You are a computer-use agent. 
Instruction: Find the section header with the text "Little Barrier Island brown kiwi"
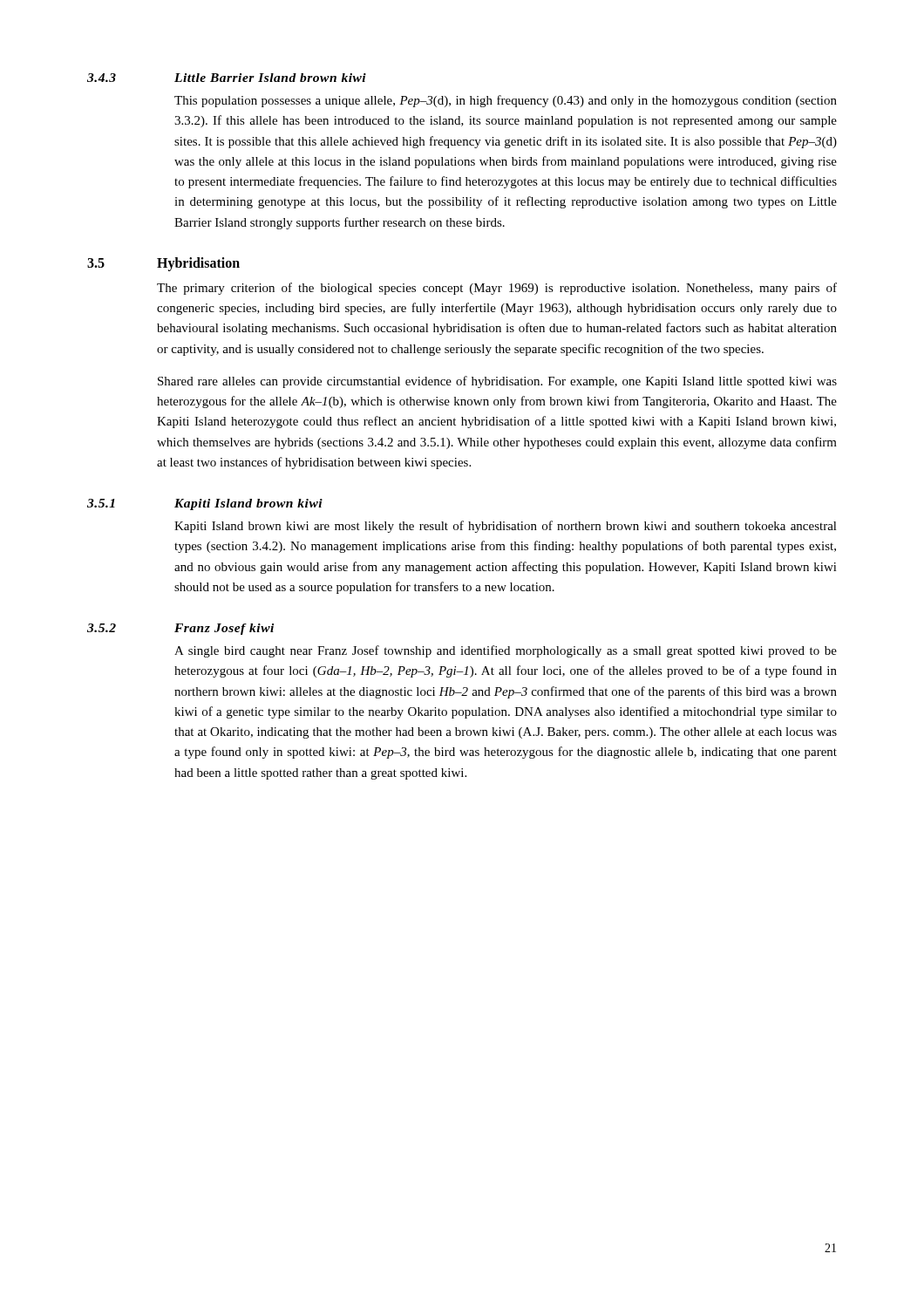[x=270, y=77]
